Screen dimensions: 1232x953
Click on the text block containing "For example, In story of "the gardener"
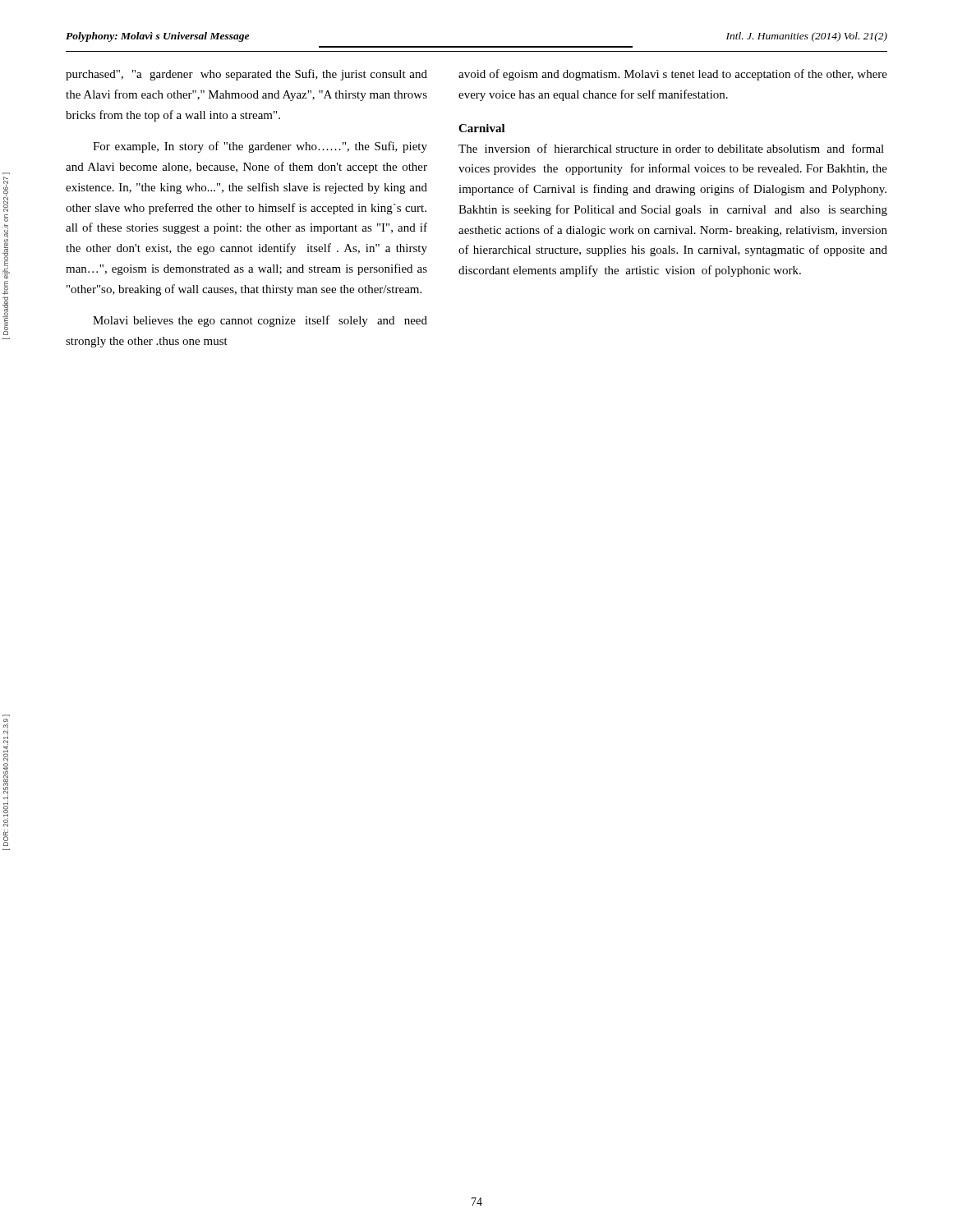(246, 218)
